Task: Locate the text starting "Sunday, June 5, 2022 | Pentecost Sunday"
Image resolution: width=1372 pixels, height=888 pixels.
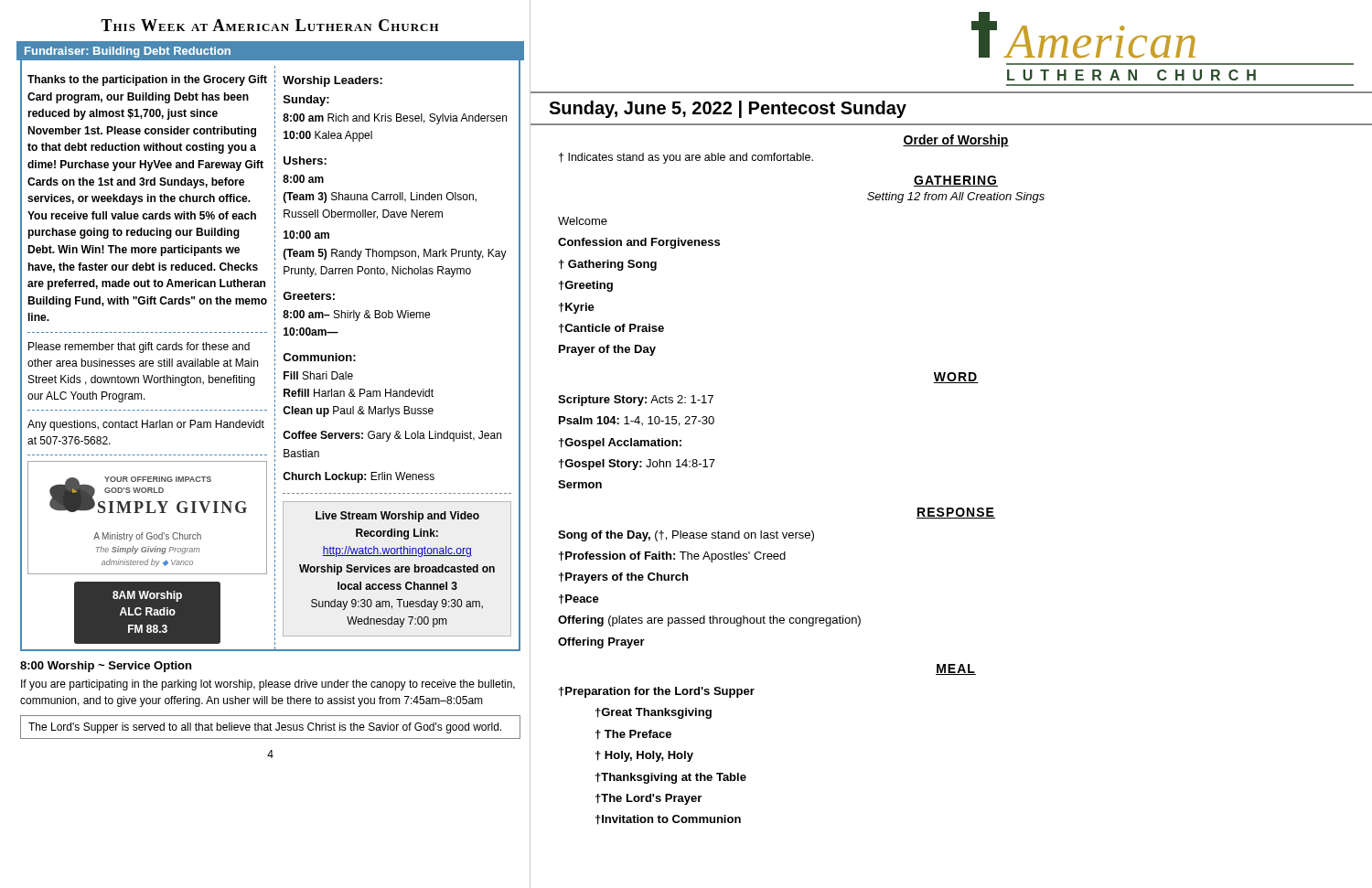Action: tap(728, 108)
